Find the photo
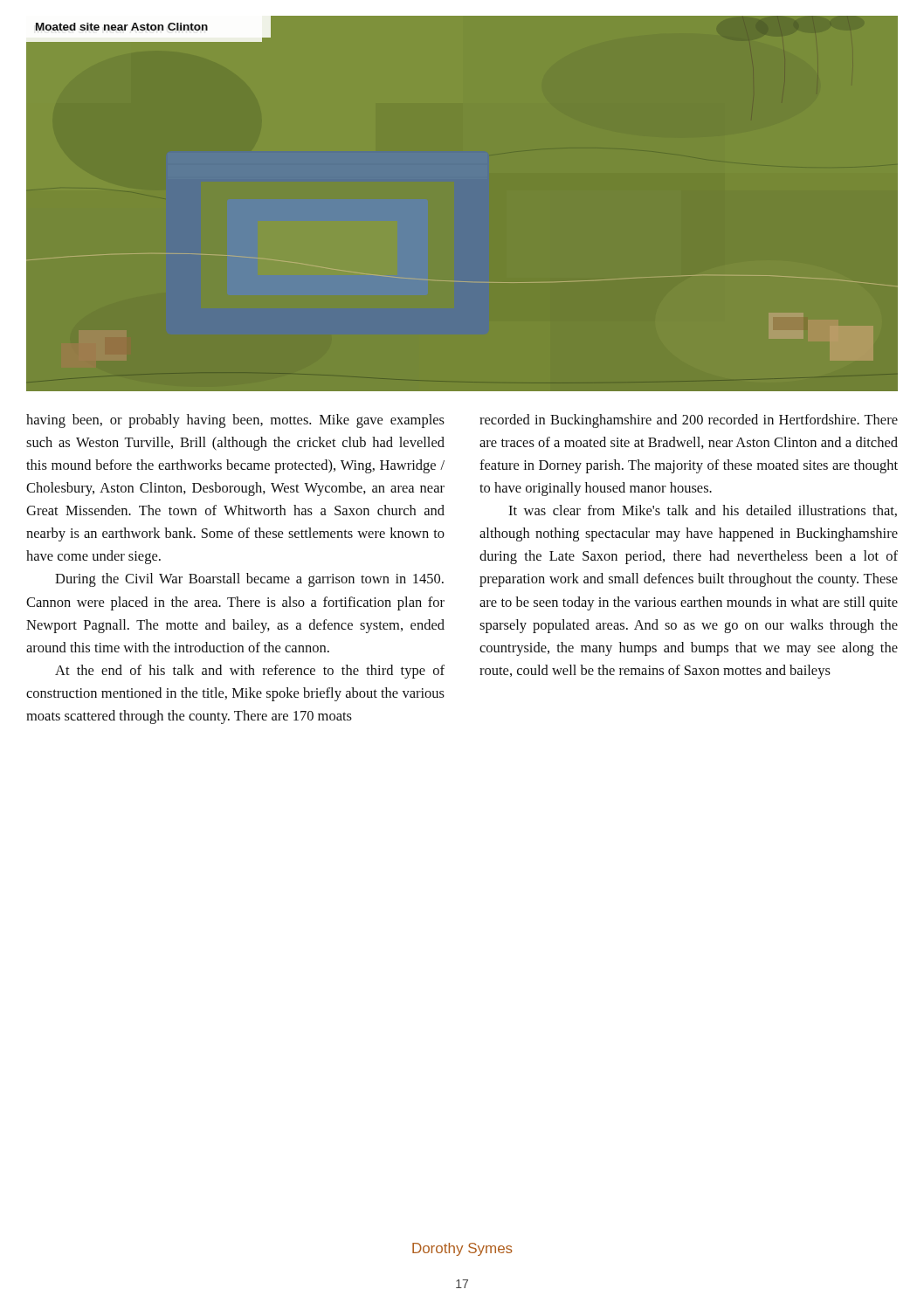 pos(462,204)
